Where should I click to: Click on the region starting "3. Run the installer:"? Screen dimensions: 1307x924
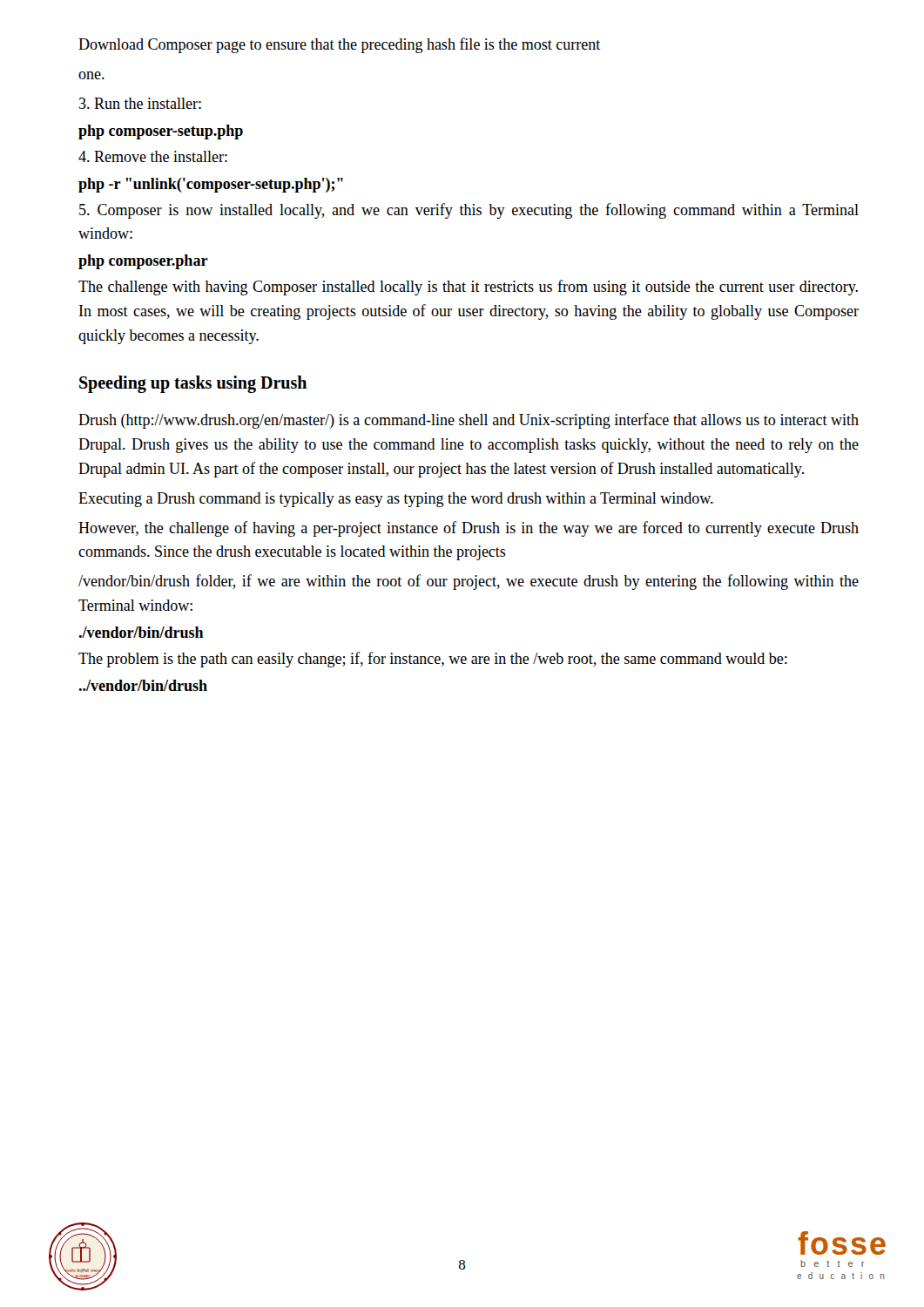click(140, 103)
